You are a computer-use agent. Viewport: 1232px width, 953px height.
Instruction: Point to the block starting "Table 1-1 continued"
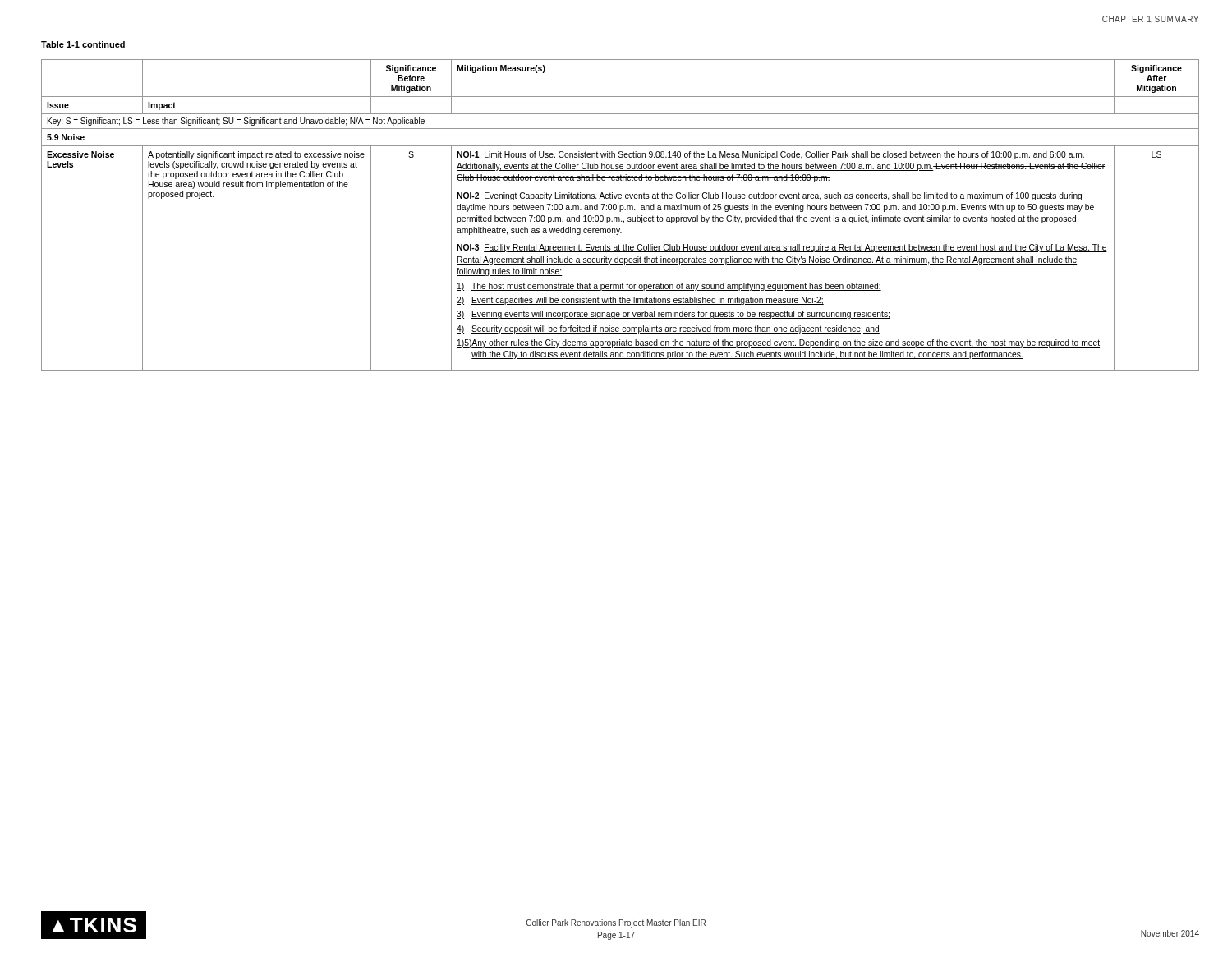83,44
